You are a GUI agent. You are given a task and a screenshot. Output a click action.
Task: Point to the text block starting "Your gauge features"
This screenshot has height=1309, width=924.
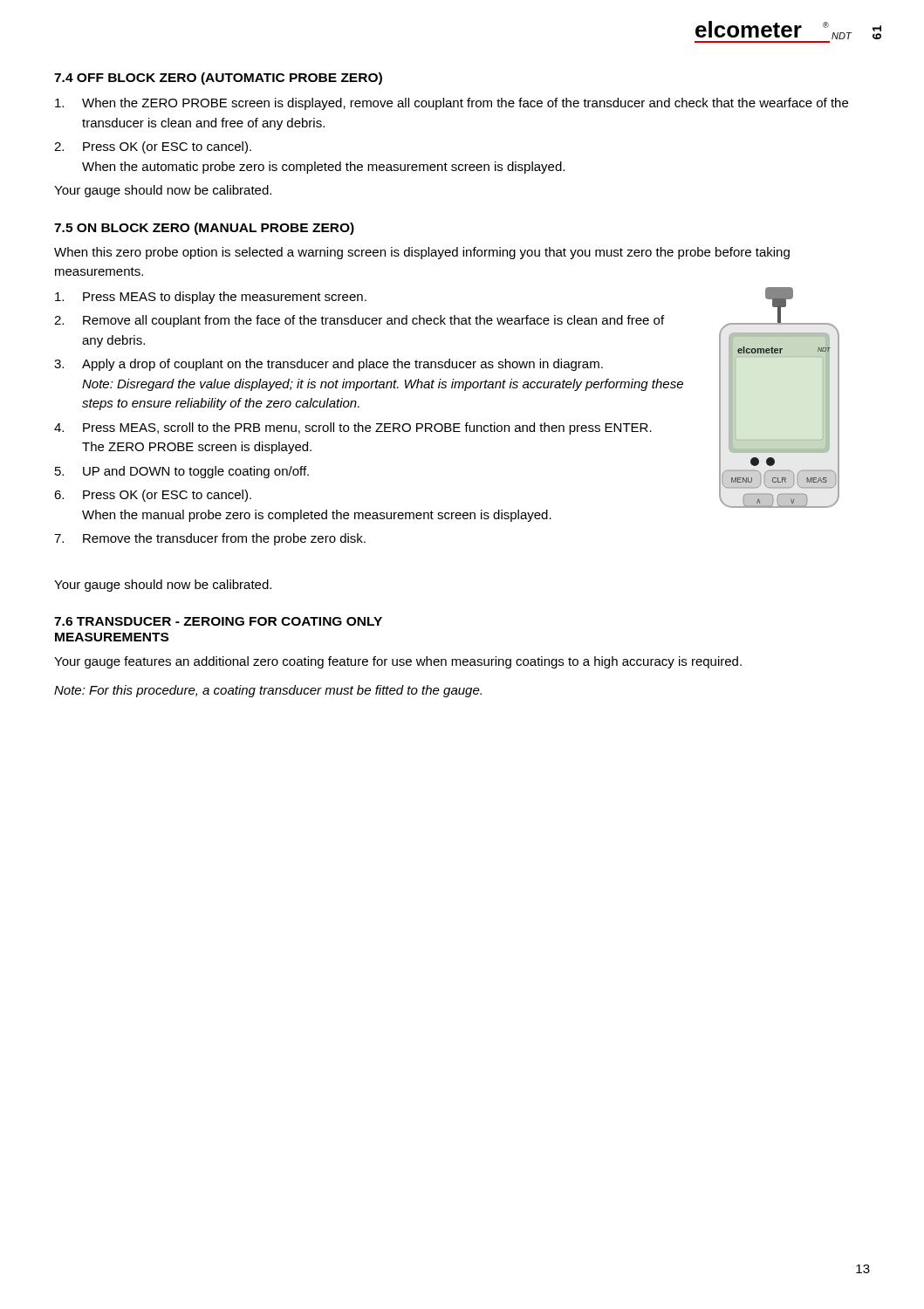coord(398,661)
